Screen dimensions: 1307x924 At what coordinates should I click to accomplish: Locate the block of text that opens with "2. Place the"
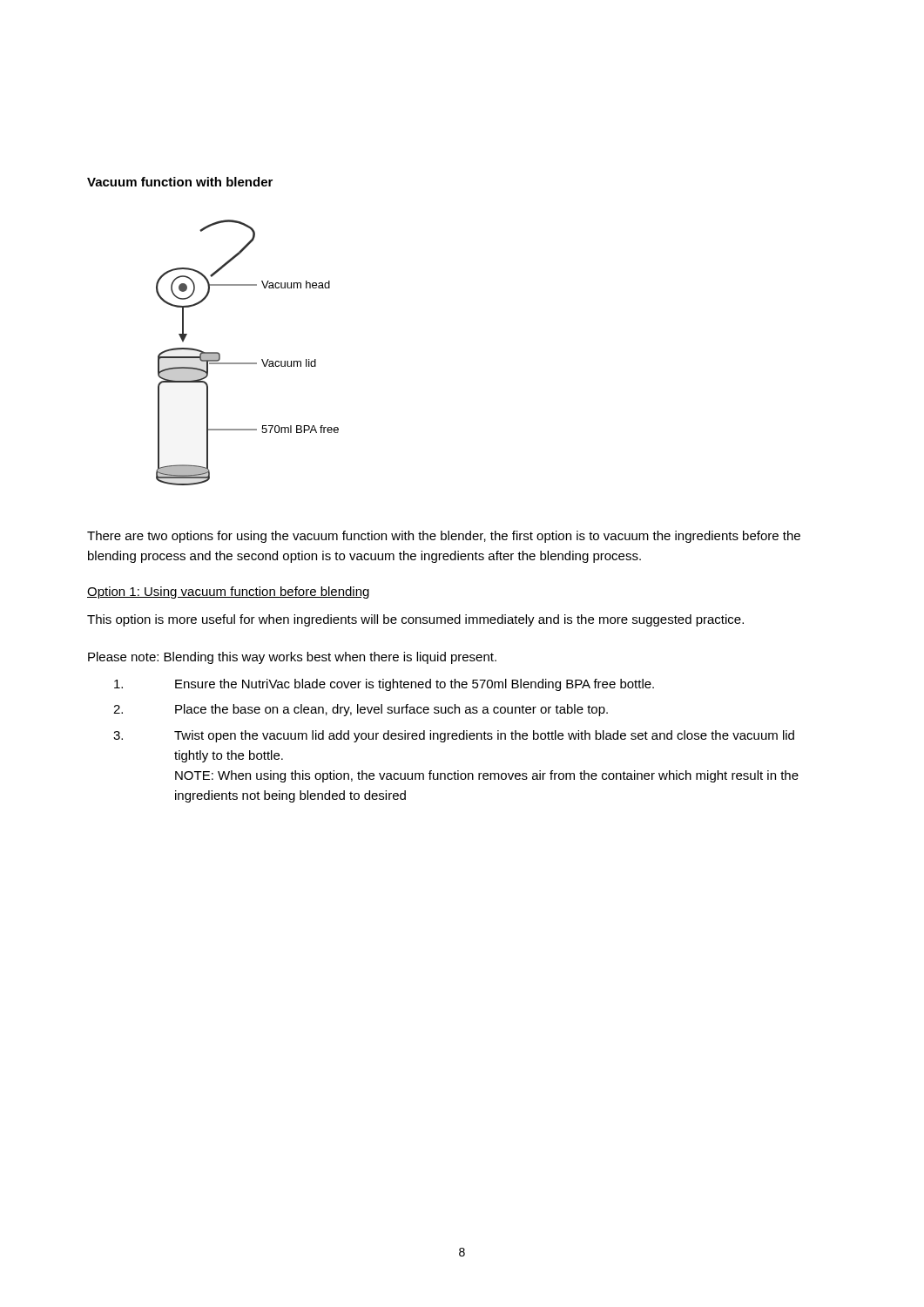click(444, 709)
